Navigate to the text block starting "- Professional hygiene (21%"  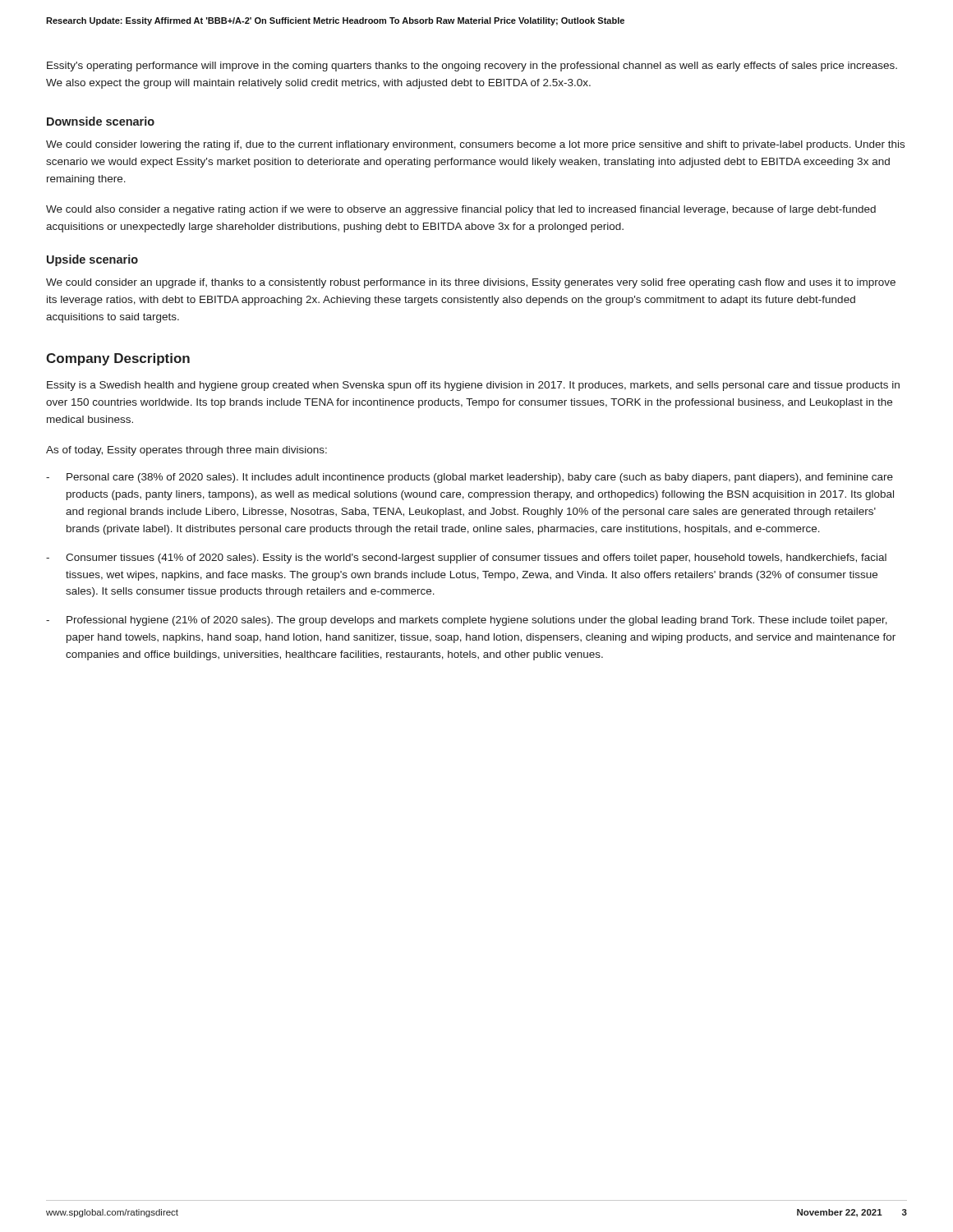476,638
